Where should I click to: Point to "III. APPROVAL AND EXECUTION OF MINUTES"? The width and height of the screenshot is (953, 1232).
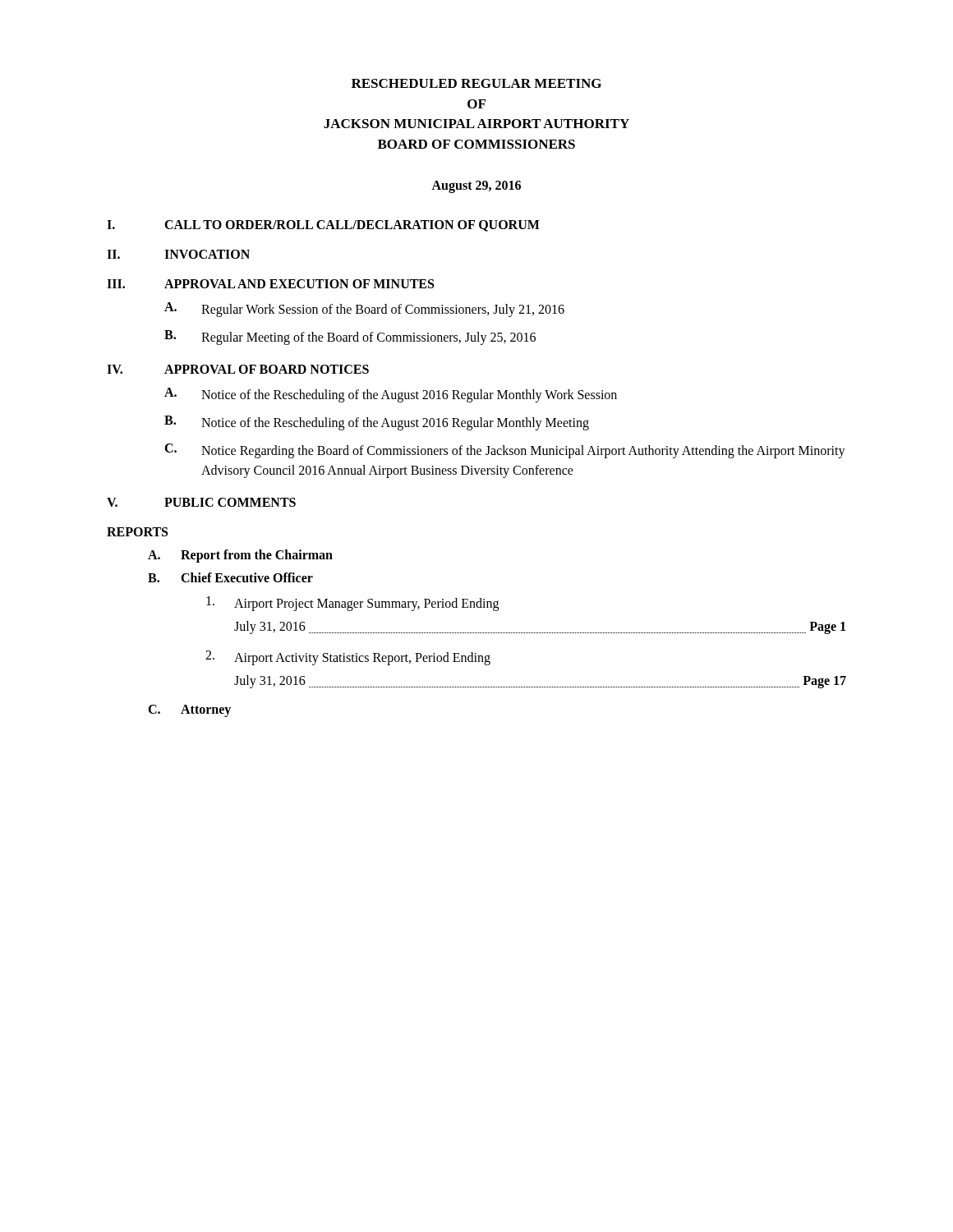click(x=271, y=284)
